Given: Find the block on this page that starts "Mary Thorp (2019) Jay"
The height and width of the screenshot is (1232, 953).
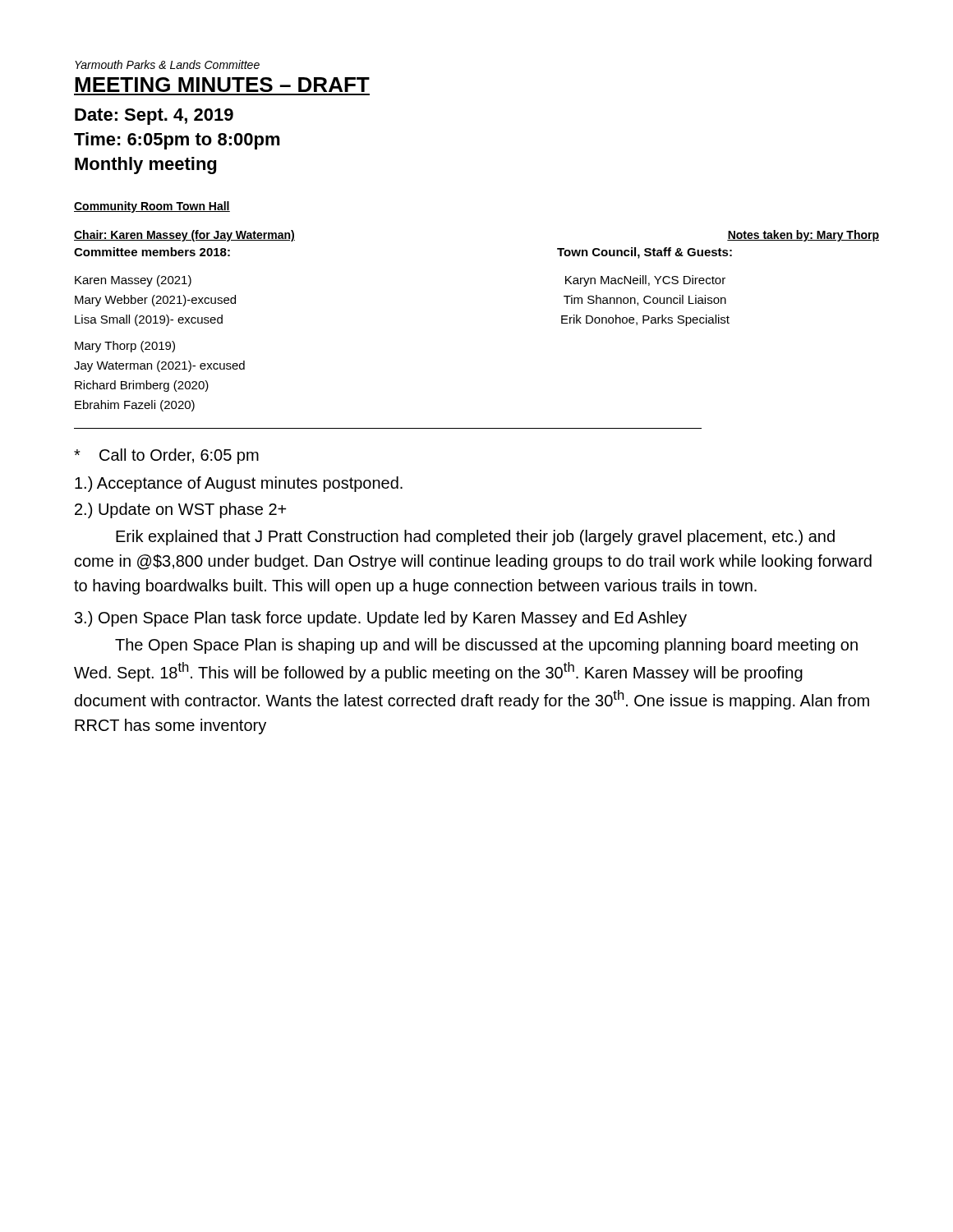Looking at the screenshot, I should [x=160, y=375].
